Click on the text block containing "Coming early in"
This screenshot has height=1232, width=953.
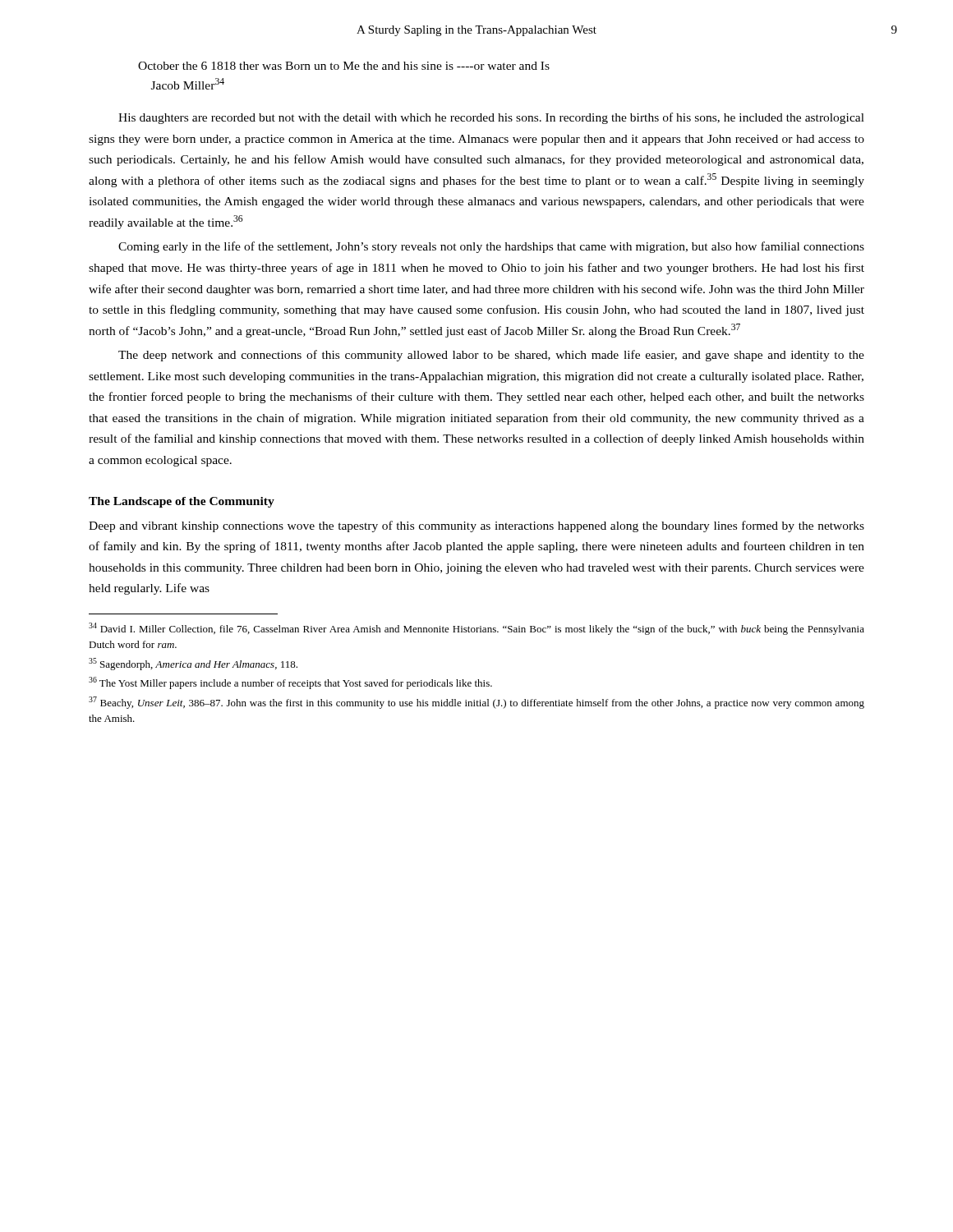click(x=476, y=288)
